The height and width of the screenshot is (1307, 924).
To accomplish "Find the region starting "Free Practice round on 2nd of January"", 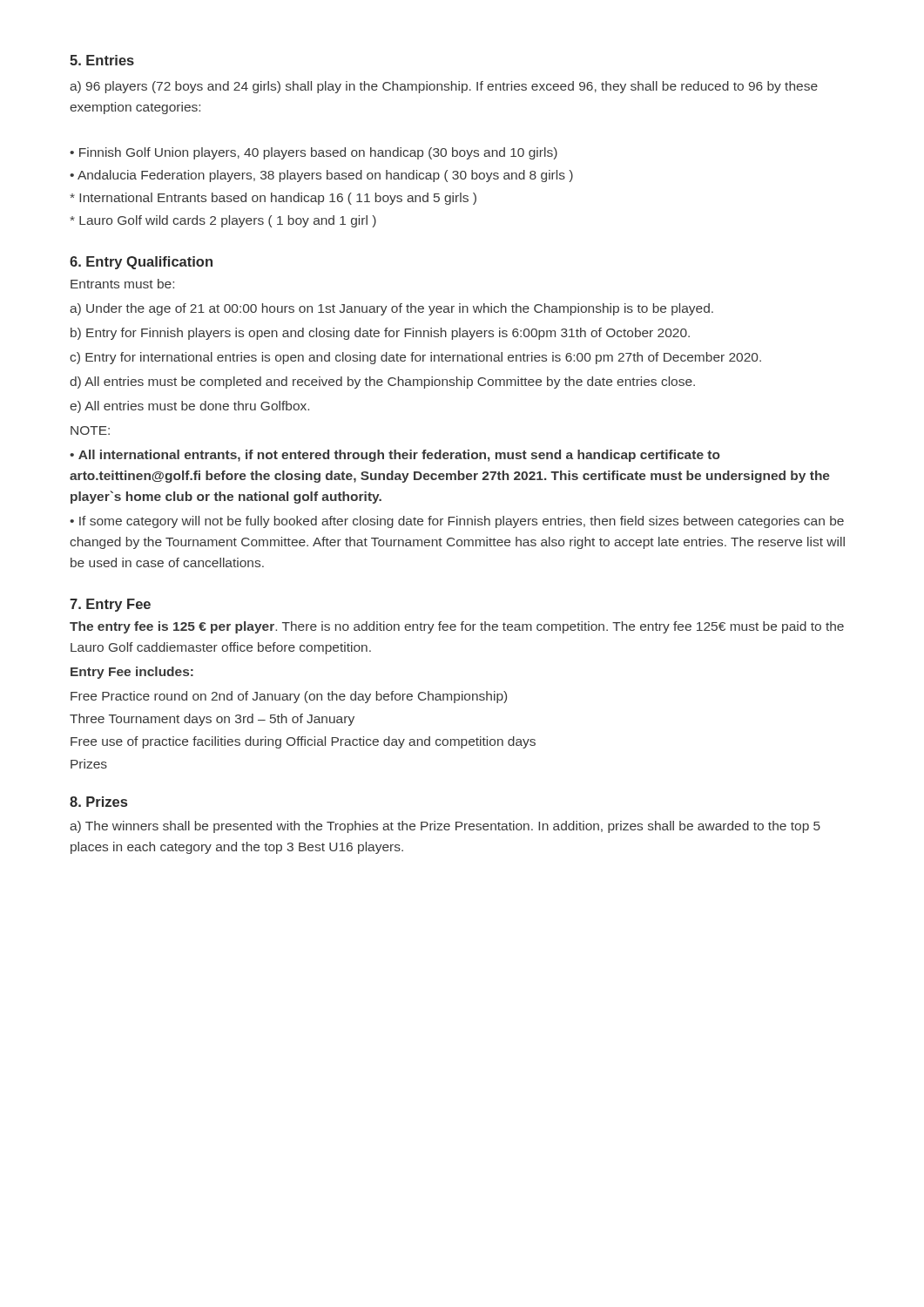I will 289,696.
